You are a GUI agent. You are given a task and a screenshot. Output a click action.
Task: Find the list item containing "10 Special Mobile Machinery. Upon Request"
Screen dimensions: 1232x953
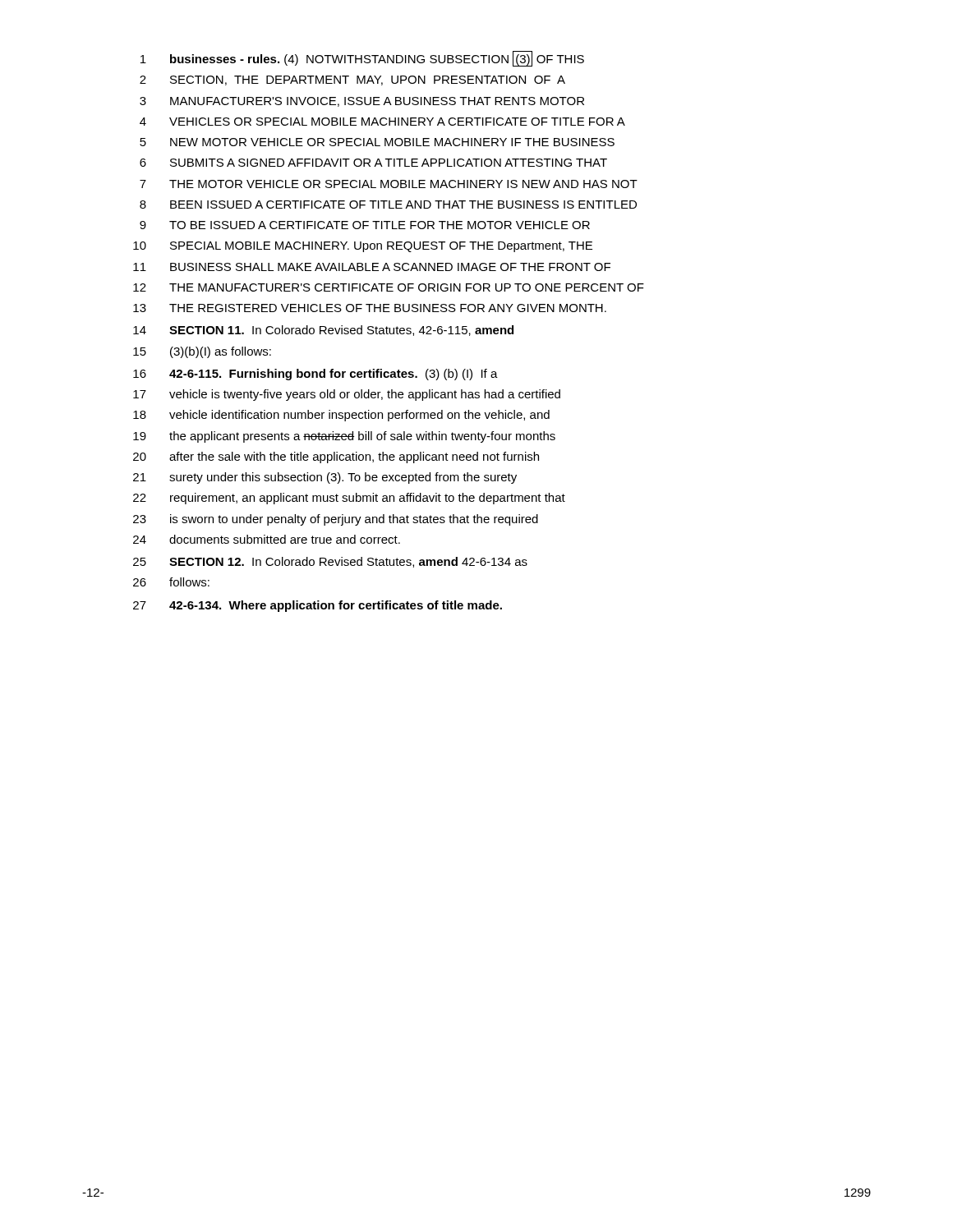(x=489, y=245)
